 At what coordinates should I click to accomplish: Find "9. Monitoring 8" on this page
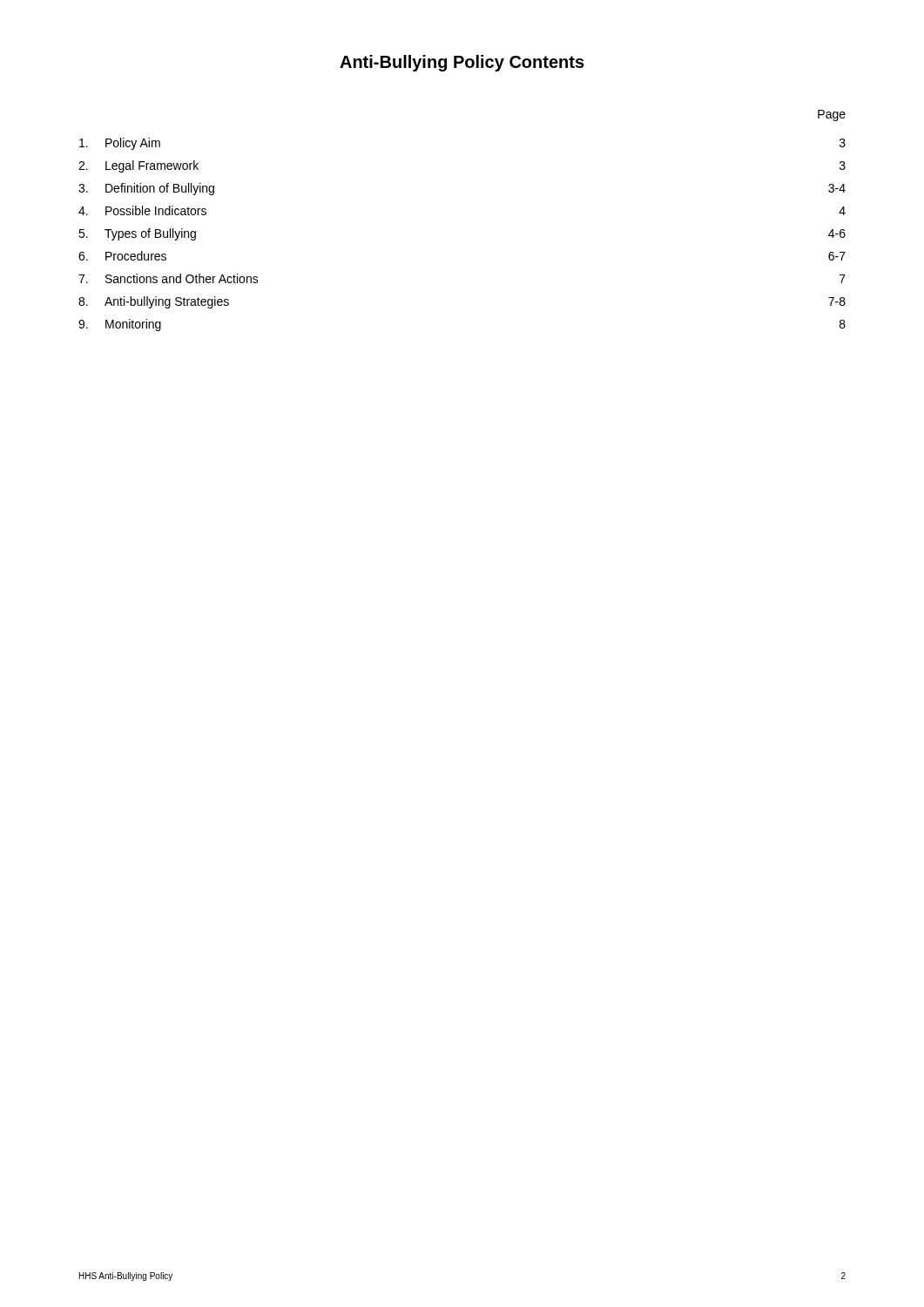pos(132,325)
